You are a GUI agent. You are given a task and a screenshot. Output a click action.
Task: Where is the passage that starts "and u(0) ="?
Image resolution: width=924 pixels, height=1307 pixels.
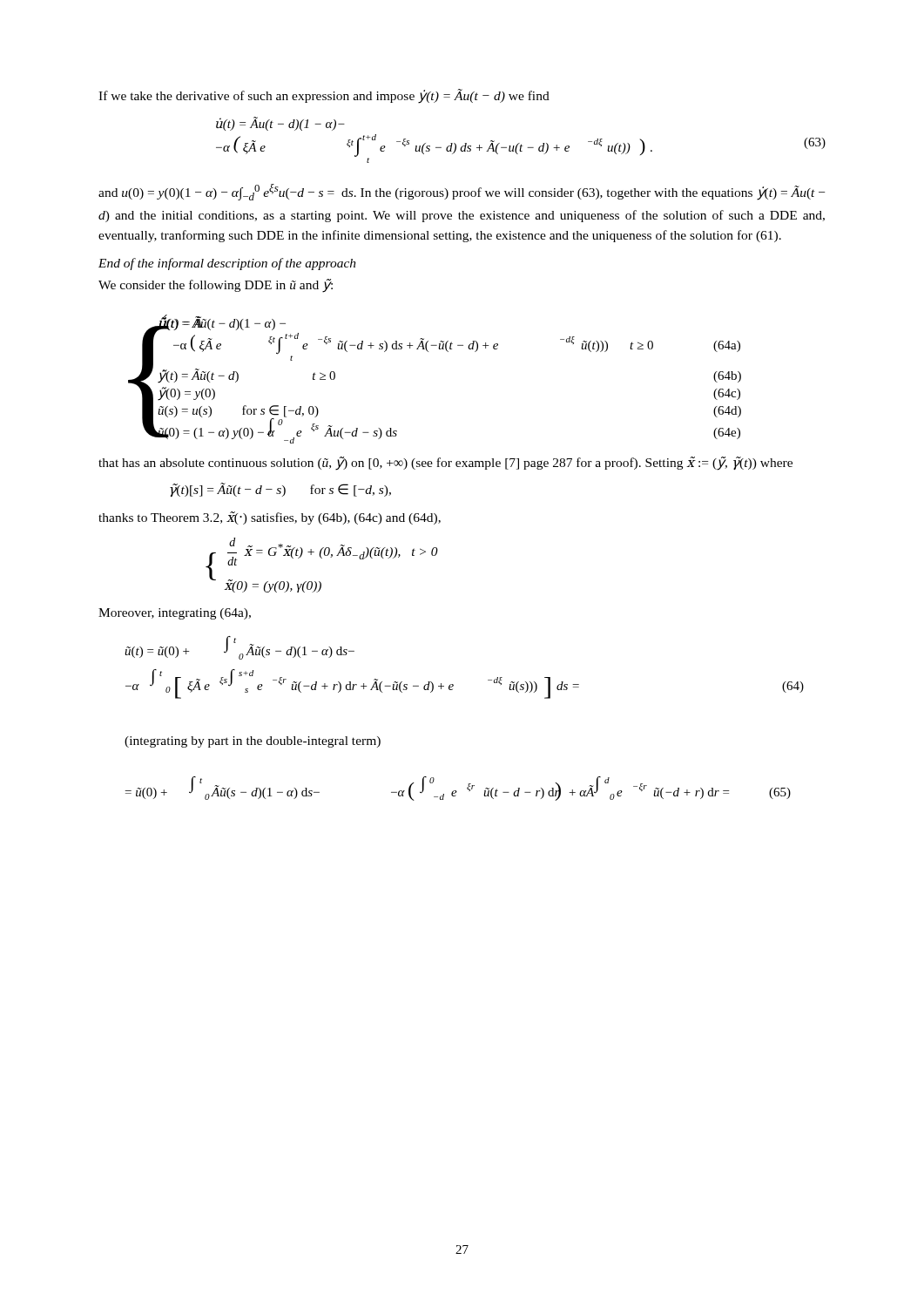coord(462,212)
